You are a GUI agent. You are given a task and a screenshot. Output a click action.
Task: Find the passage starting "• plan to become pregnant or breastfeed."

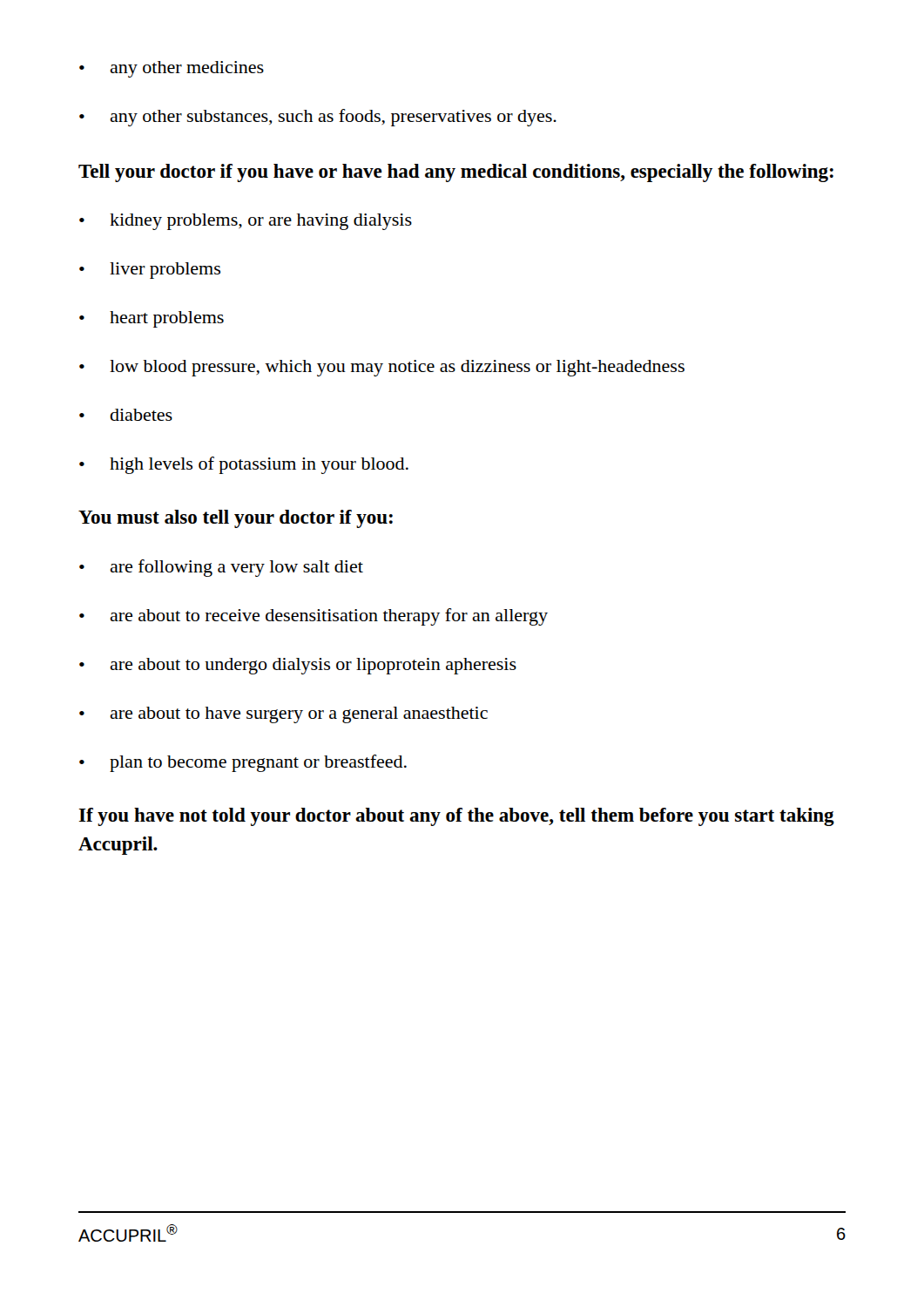point(243,763)
